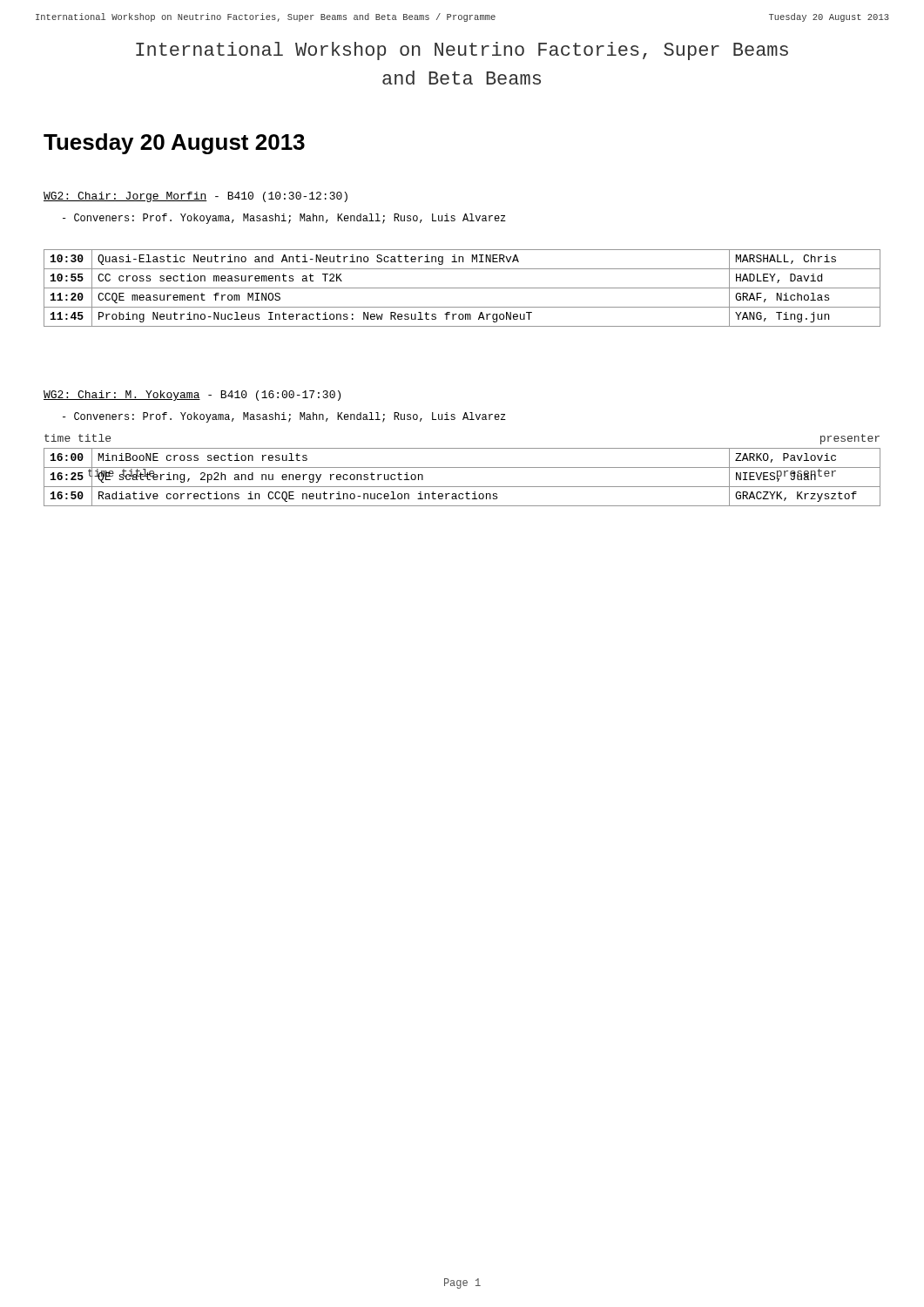Select the table that reads "ZARKO, Pavlovic"
The image size is (924, 1307).
[462, 477]
